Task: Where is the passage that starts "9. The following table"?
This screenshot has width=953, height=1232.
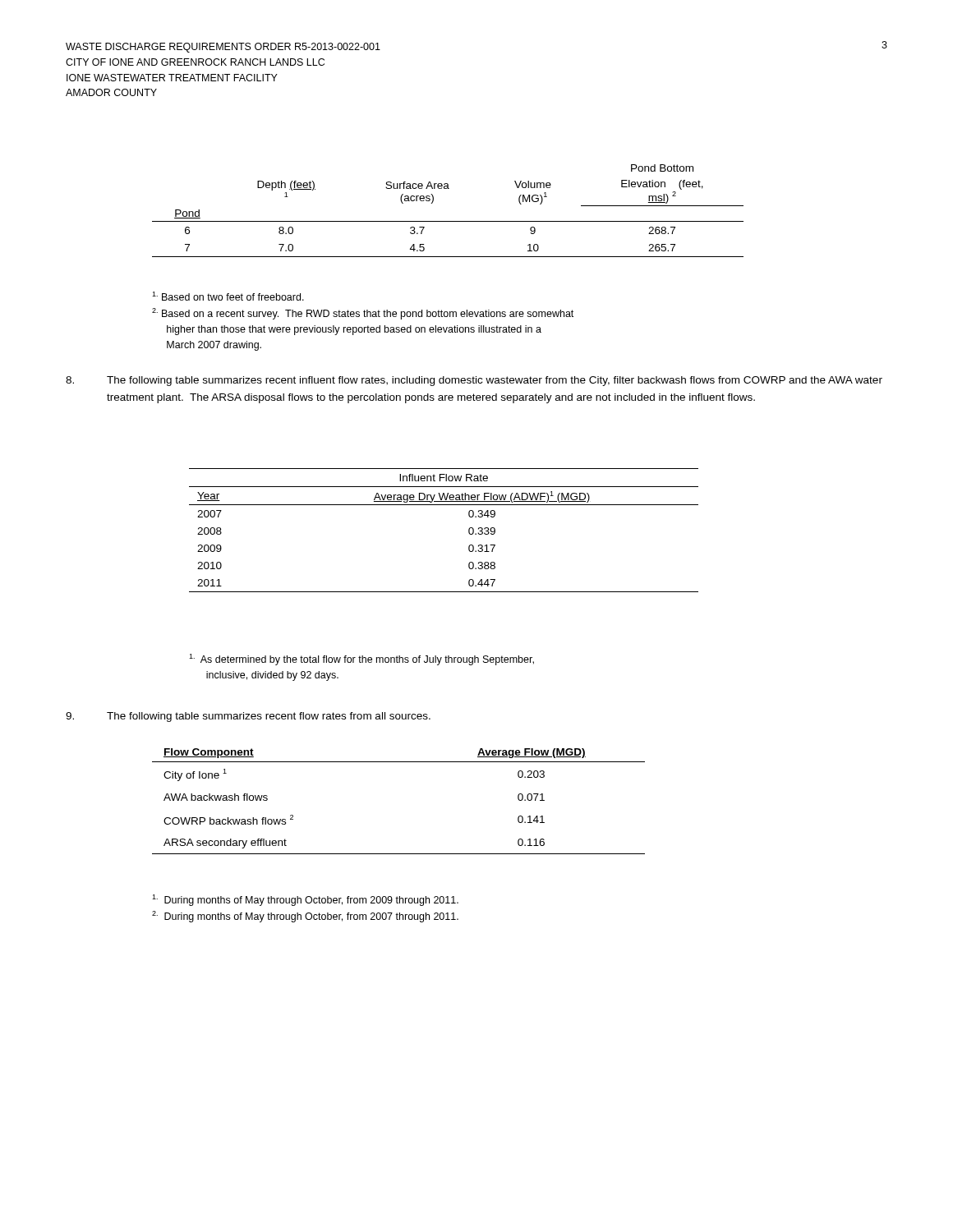Action: tap(248, 717)
